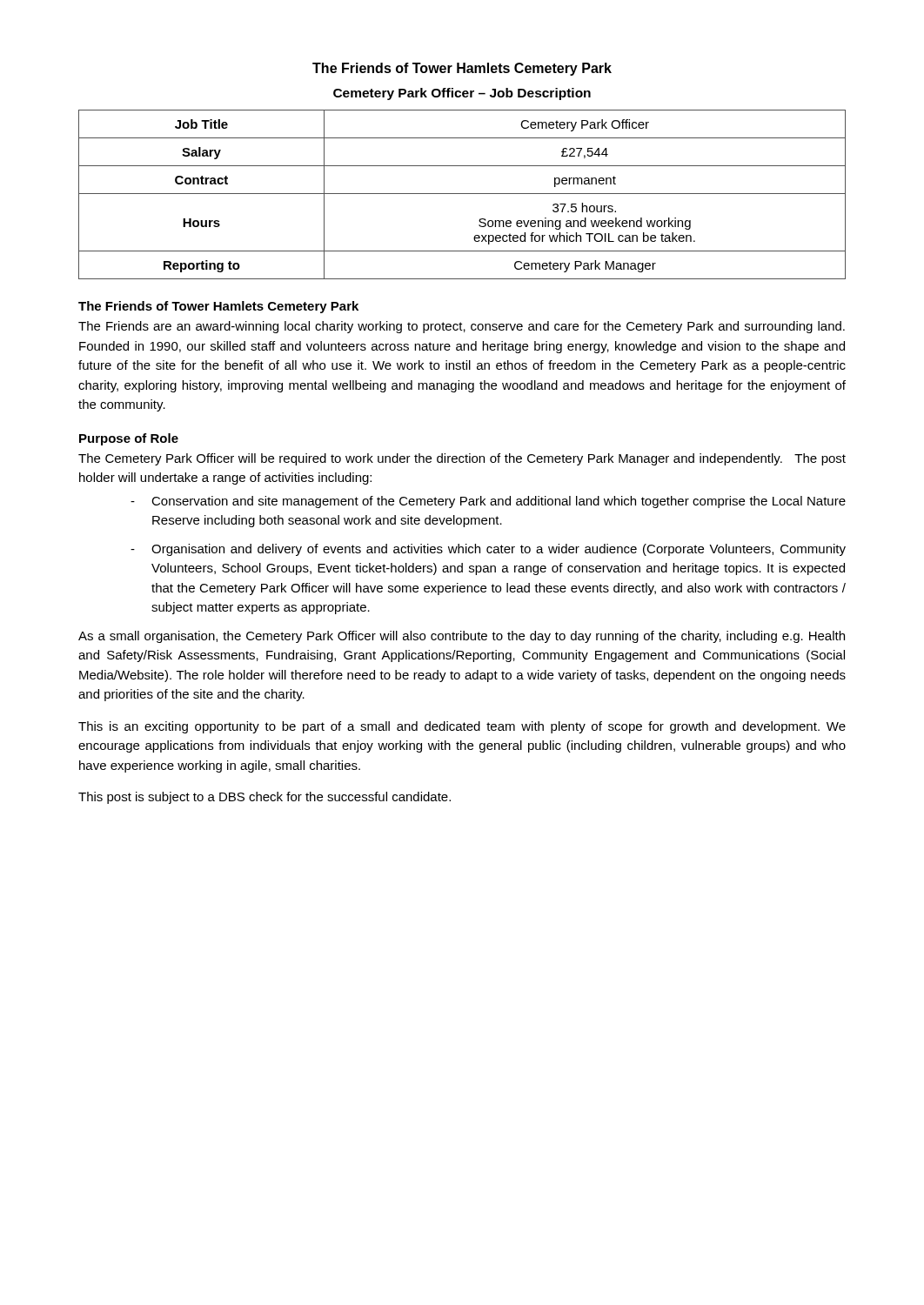Select the list item that reads "- Organisation and delivery of"
This screenshot has width=924, height=1305.
488,578
